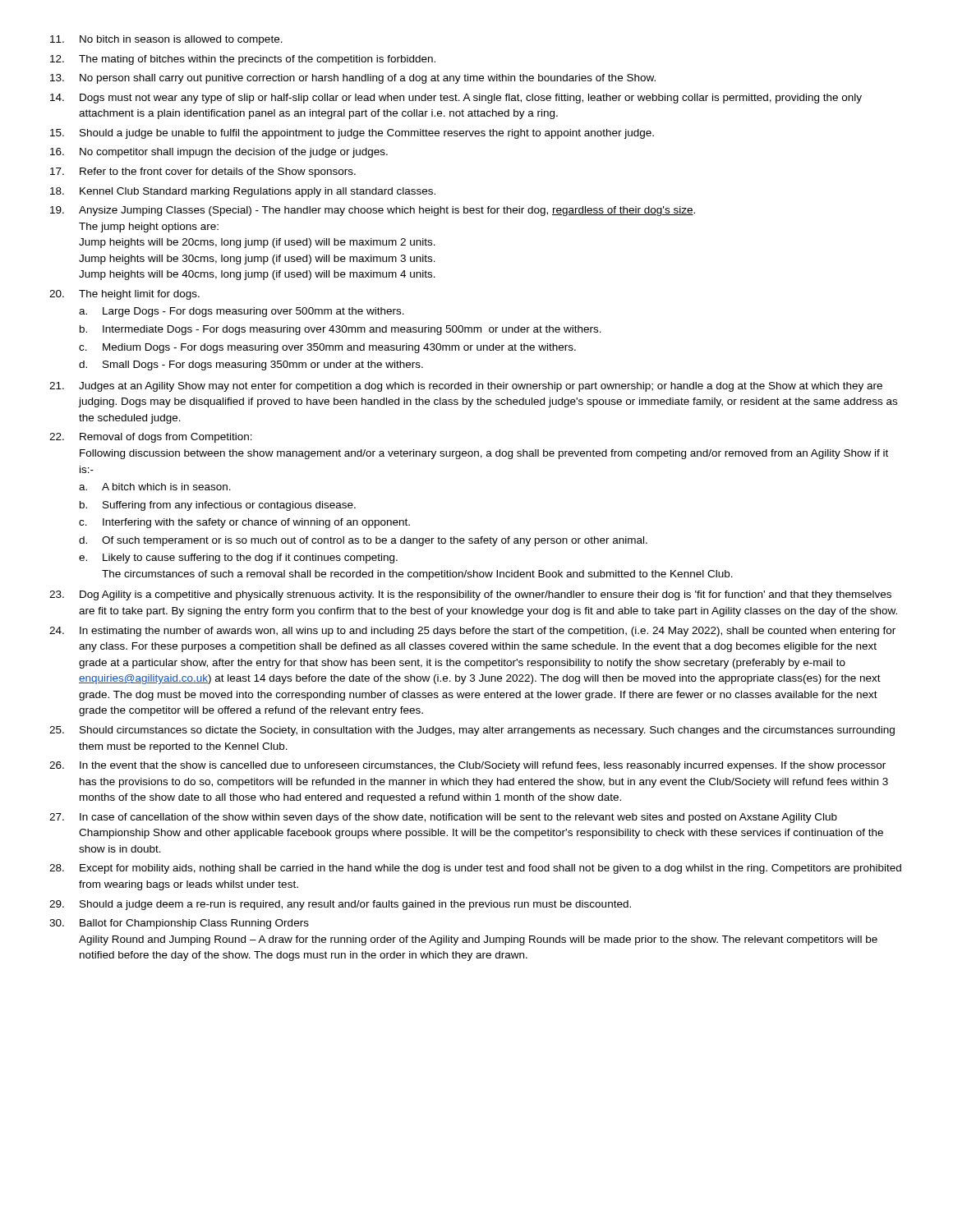Select the list item that says "20. The height limit for dogs."

click(x=476, y=330)
